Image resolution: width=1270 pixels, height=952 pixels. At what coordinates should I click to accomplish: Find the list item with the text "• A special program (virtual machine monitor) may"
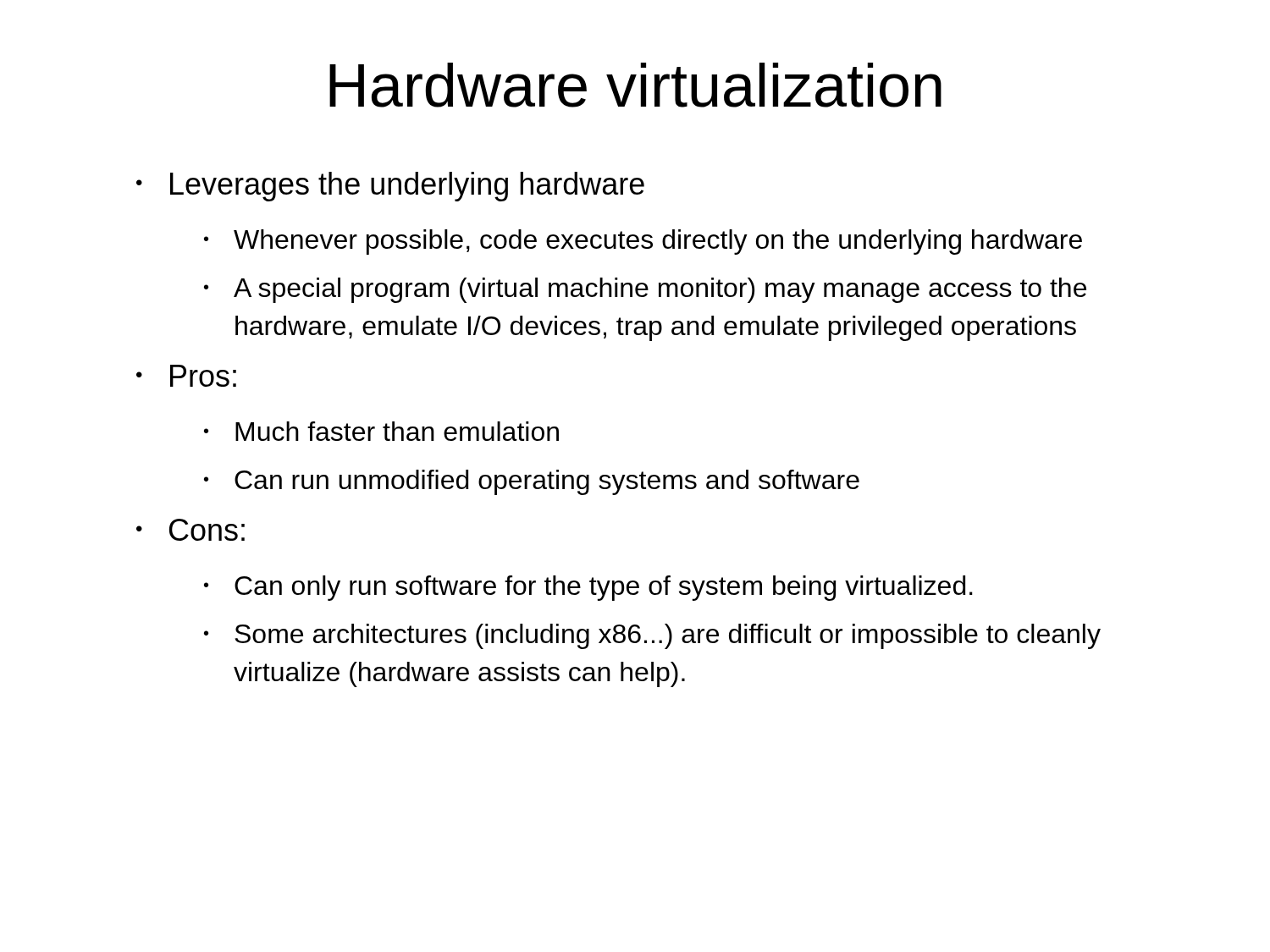pos(663,307)
